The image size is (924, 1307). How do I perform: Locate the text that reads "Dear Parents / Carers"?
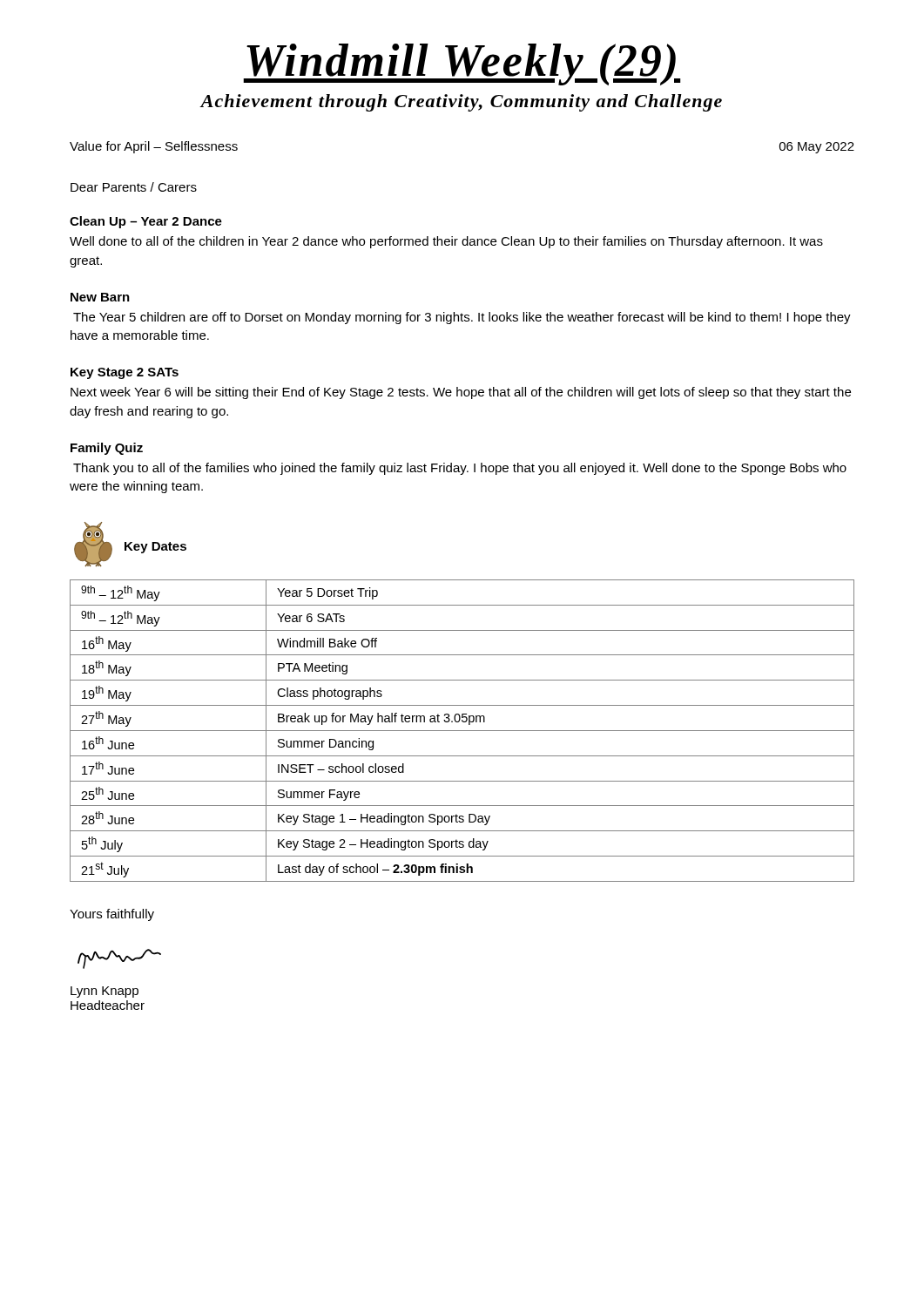(x=133, y=187)
